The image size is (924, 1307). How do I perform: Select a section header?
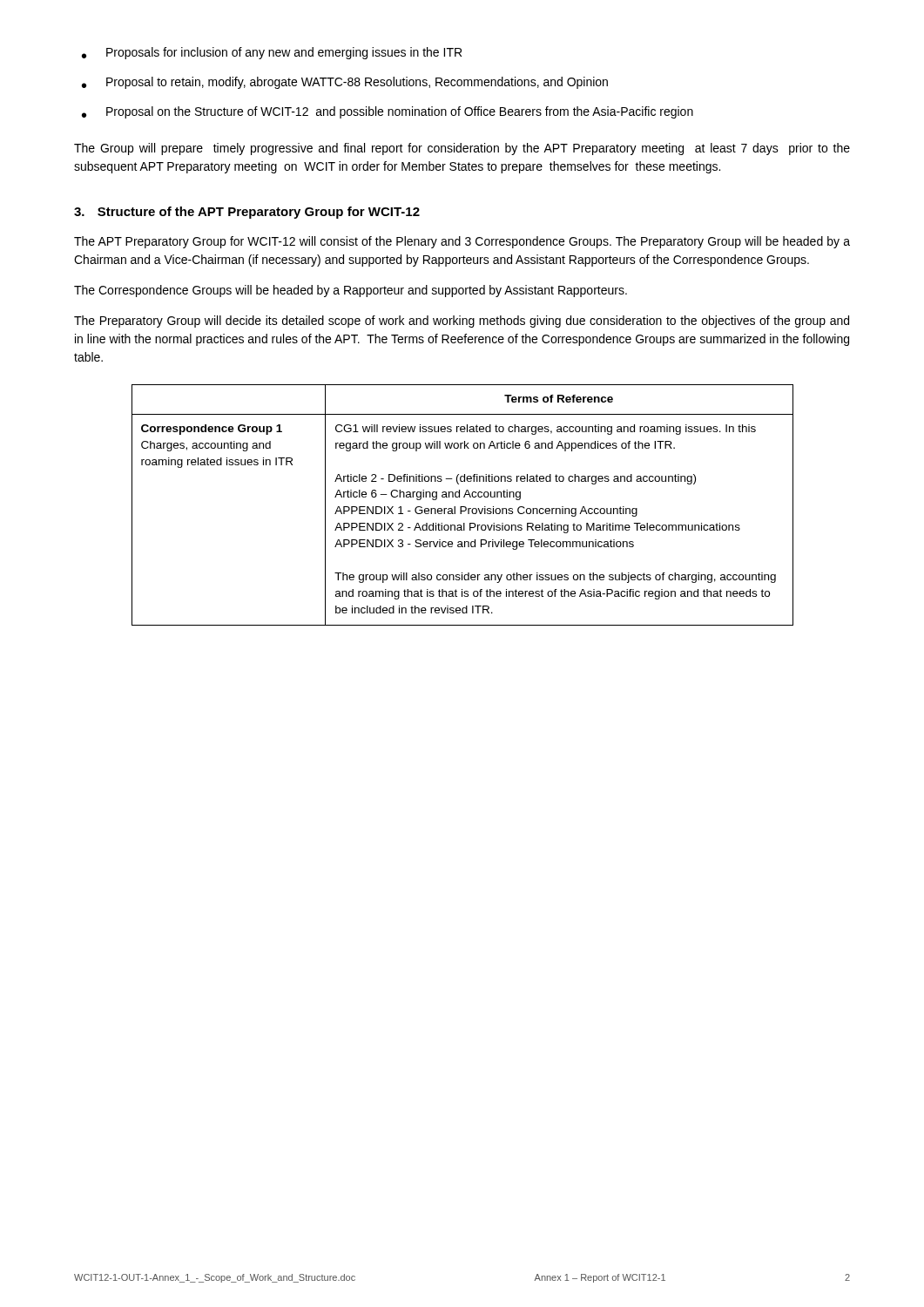point(247,211)
